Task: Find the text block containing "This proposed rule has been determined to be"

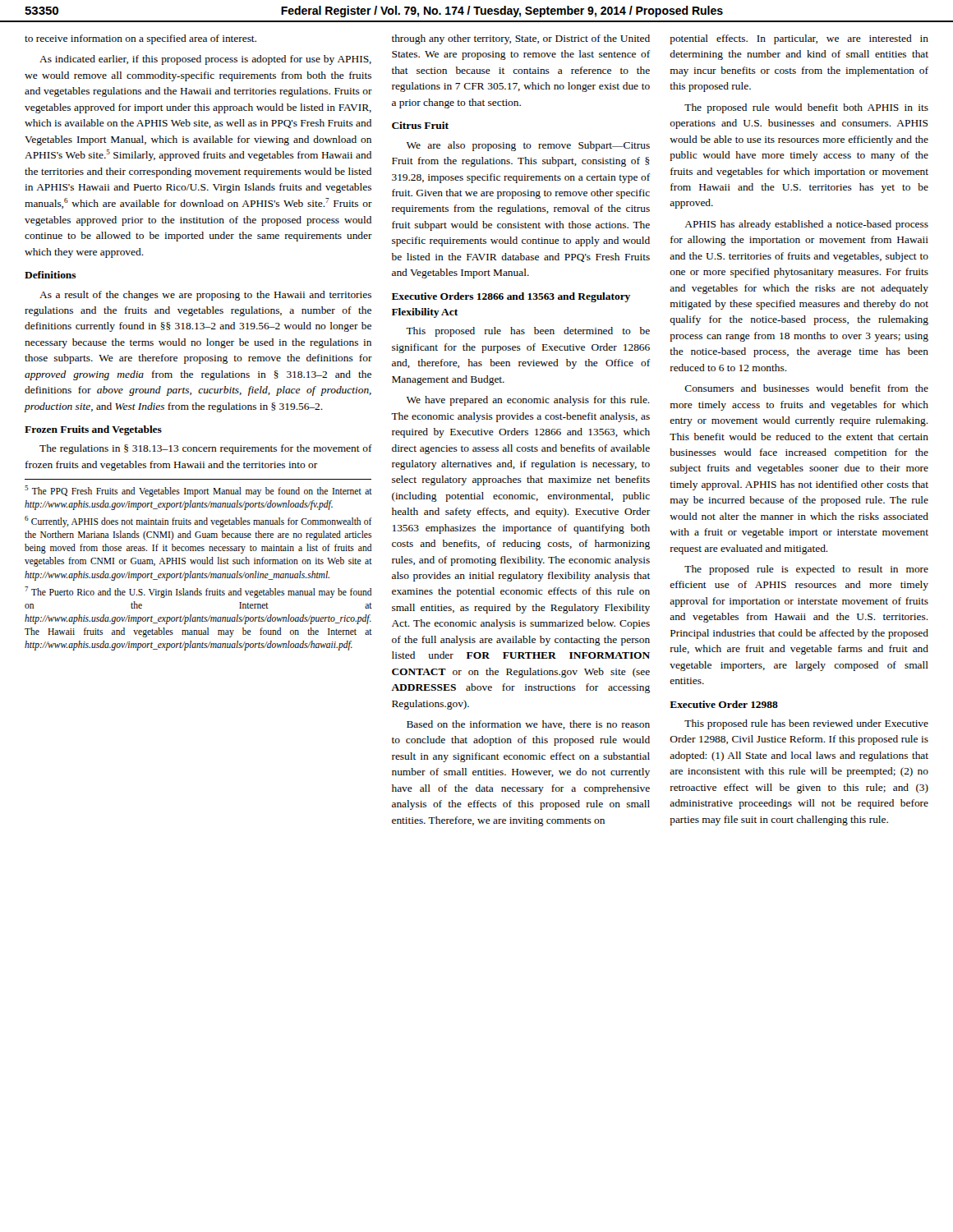Action: point(521,576)
